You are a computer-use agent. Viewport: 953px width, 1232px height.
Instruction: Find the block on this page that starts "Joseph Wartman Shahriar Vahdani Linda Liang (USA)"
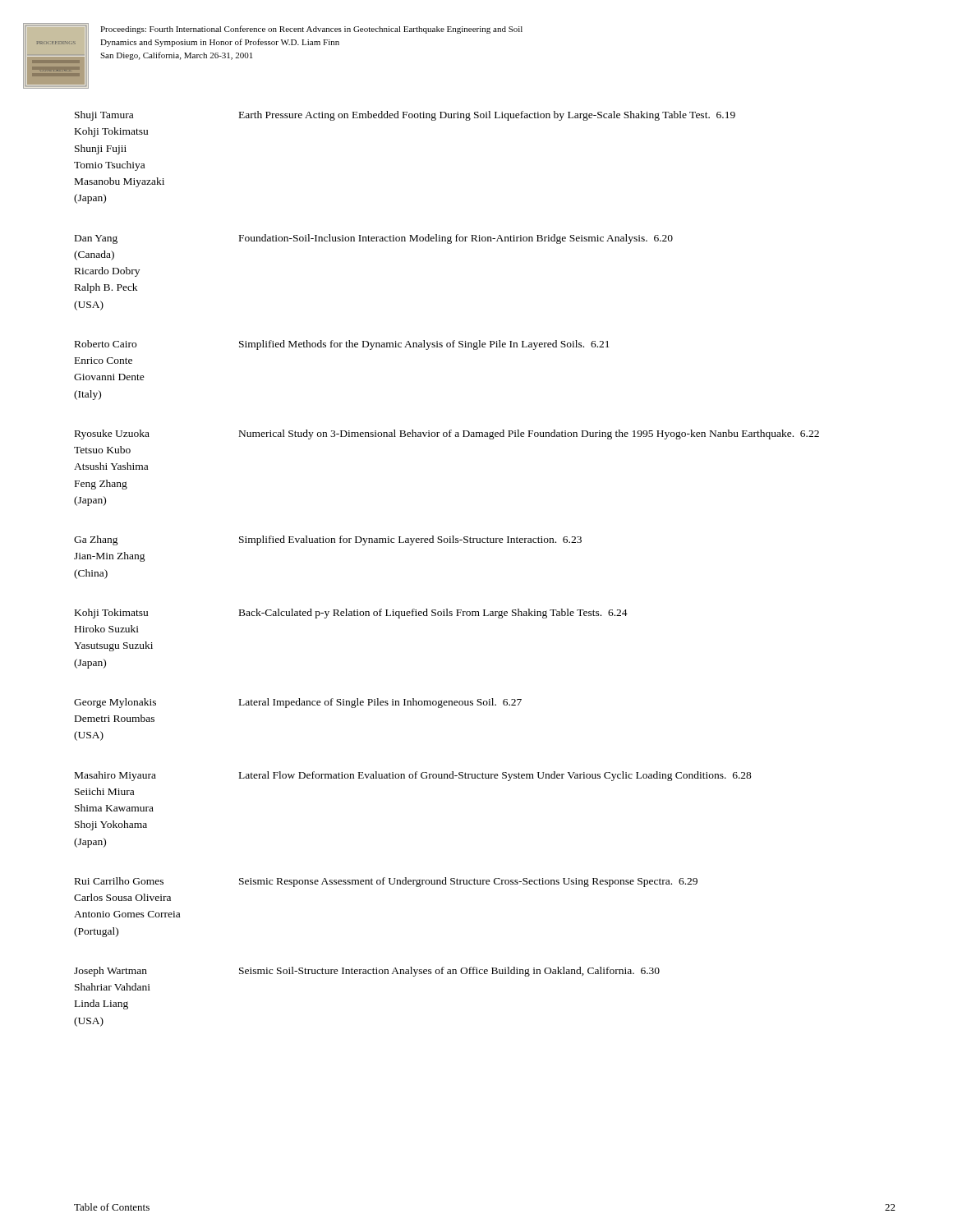(x=367, y=972)
